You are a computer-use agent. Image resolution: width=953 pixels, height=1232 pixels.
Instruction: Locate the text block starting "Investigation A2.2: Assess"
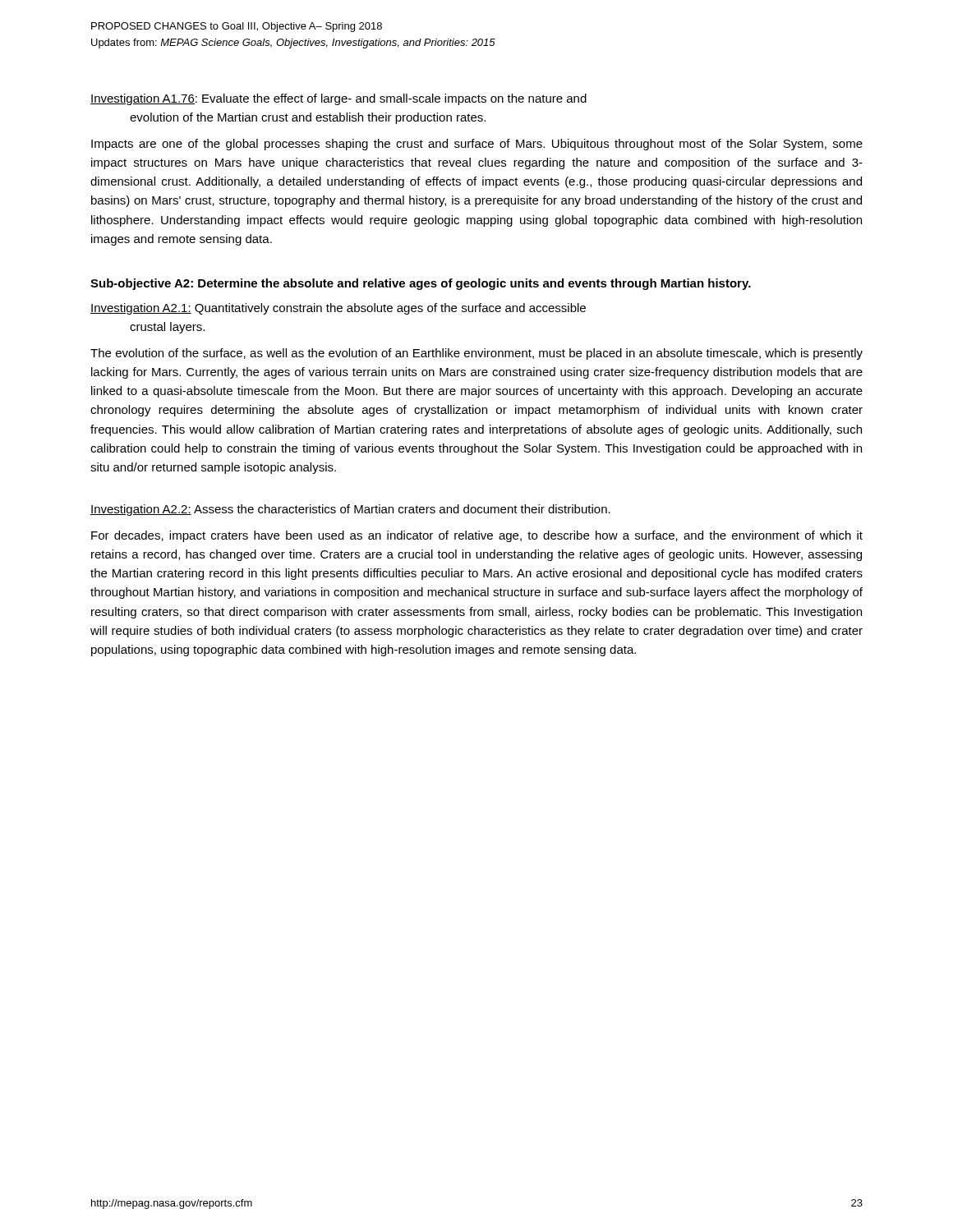[351, 509]
